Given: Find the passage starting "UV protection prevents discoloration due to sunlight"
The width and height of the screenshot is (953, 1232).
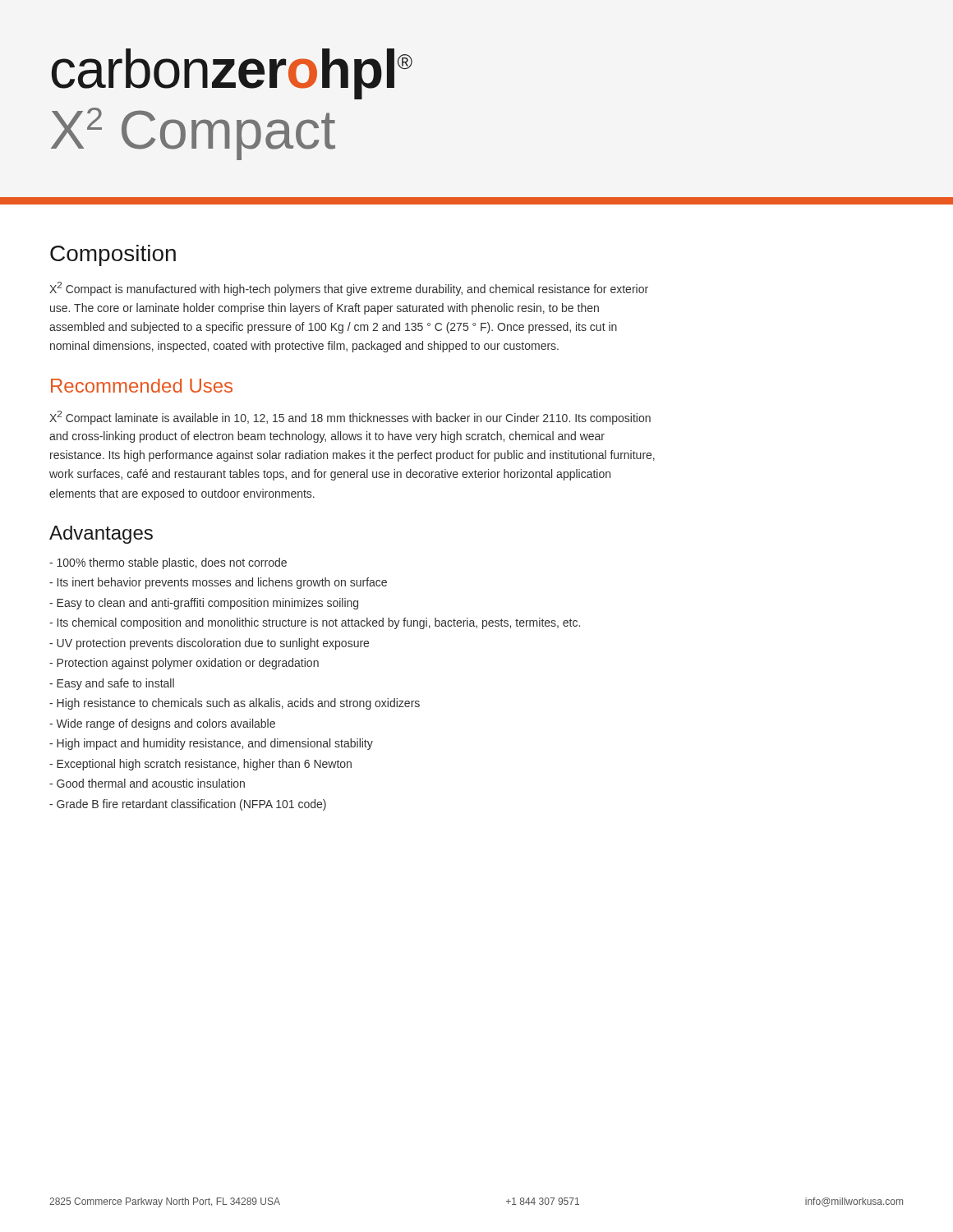Looking at the screenshot, I should click(x=209, y=643).
